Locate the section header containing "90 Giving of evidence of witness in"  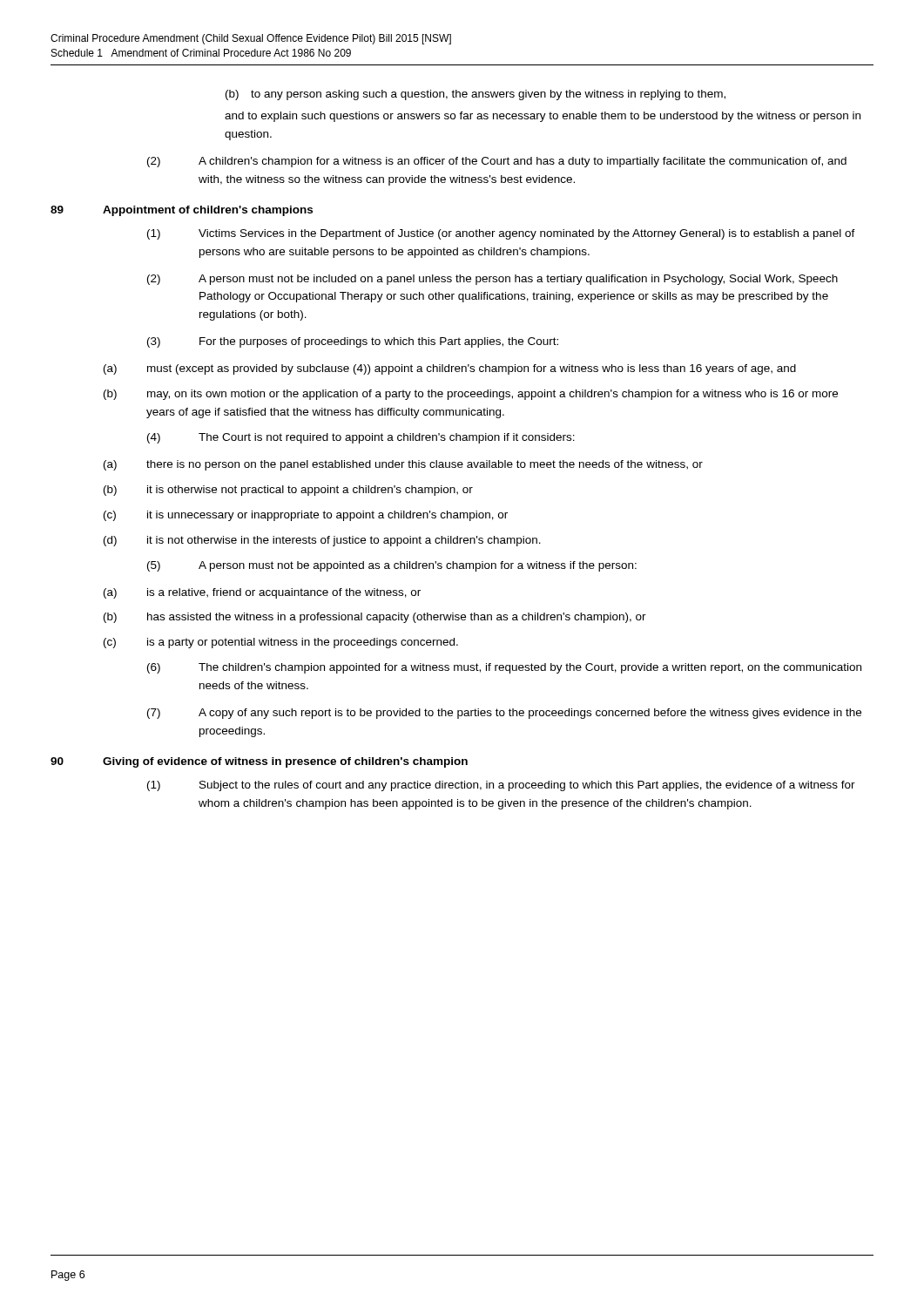pyautogui.click(x=259, y=761)
